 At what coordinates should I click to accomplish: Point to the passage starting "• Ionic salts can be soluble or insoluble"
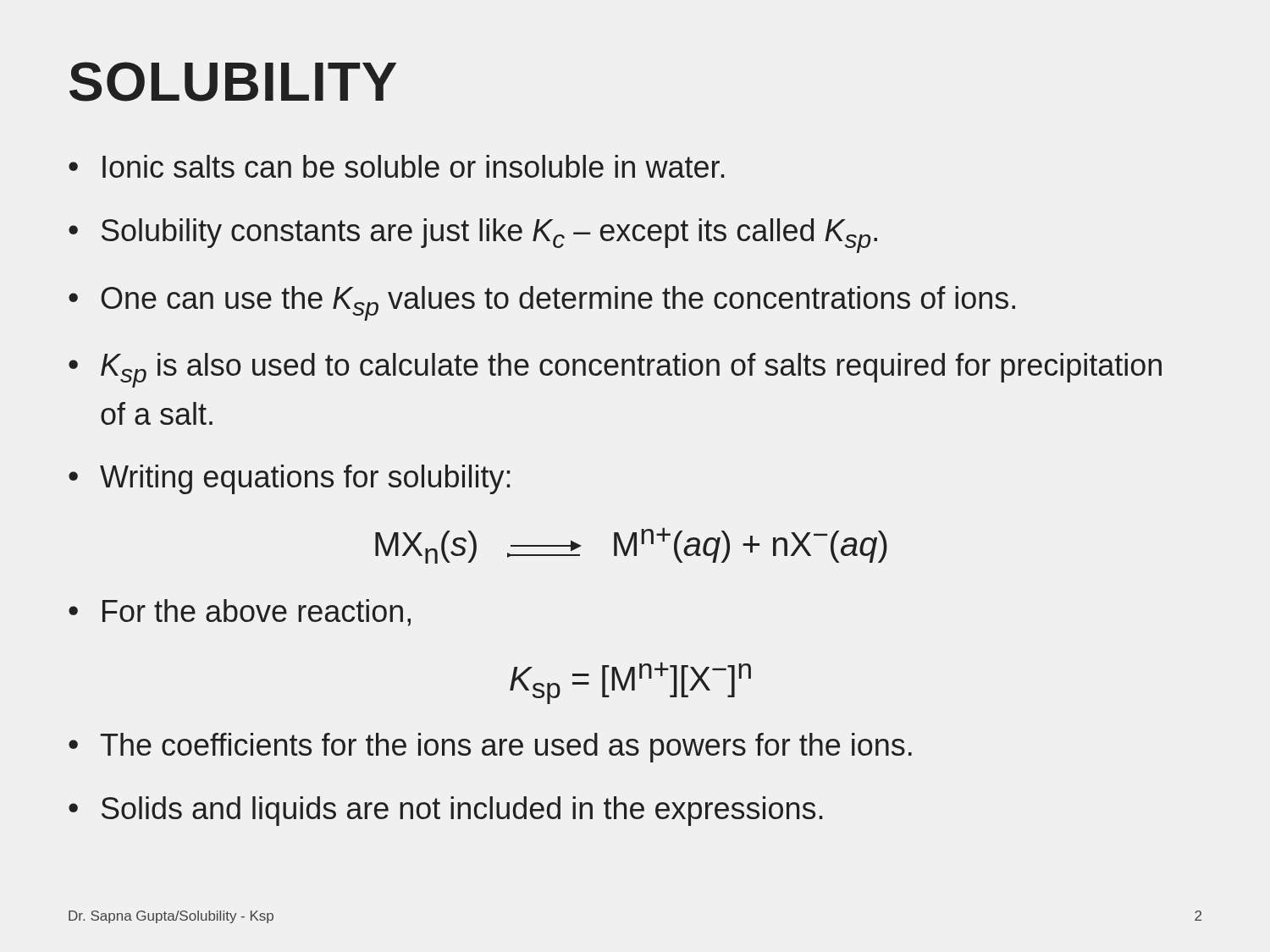(x=631, y=168)
